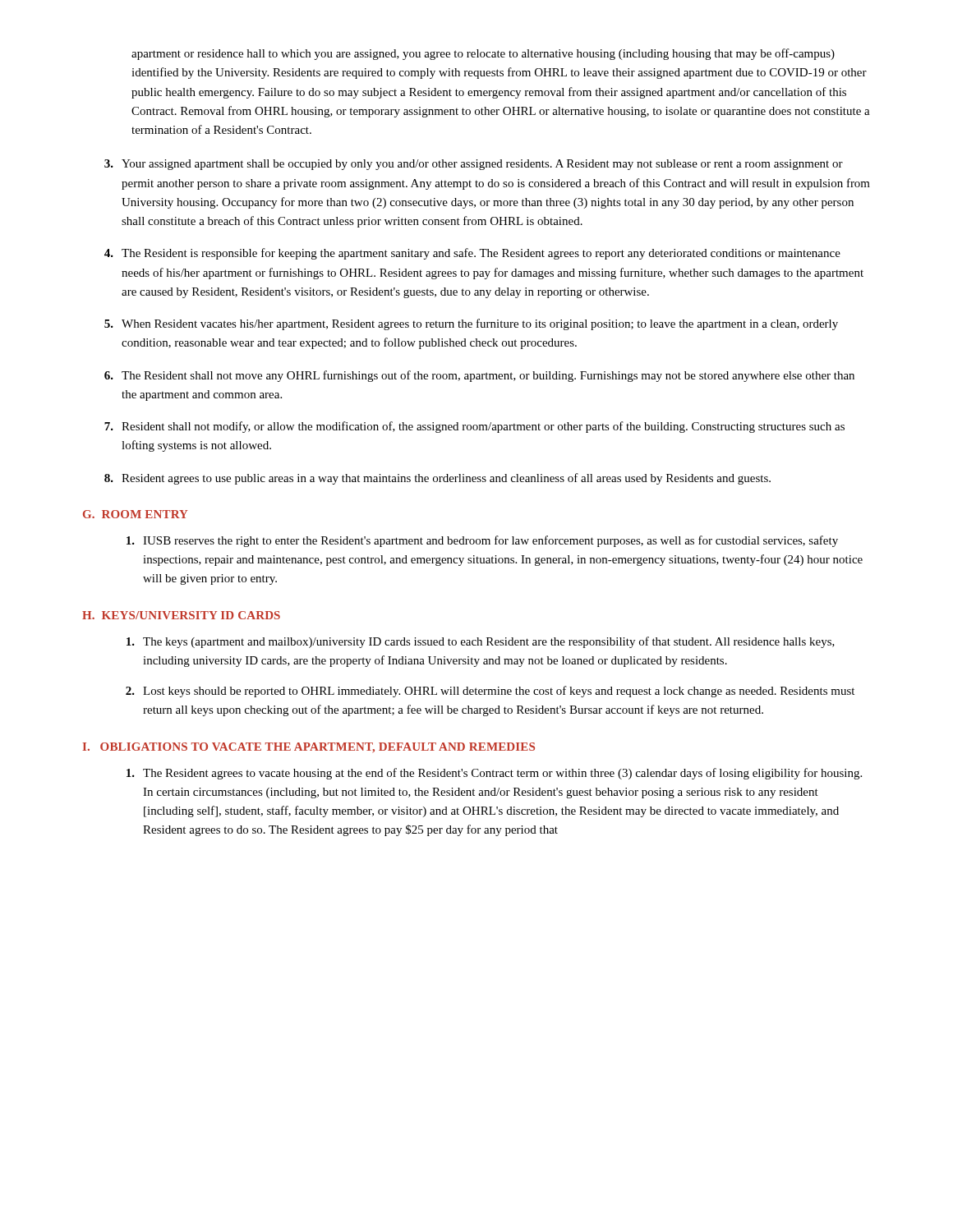Click the passage that begins "2. Lost keys should be reported to"

(489, 701)
